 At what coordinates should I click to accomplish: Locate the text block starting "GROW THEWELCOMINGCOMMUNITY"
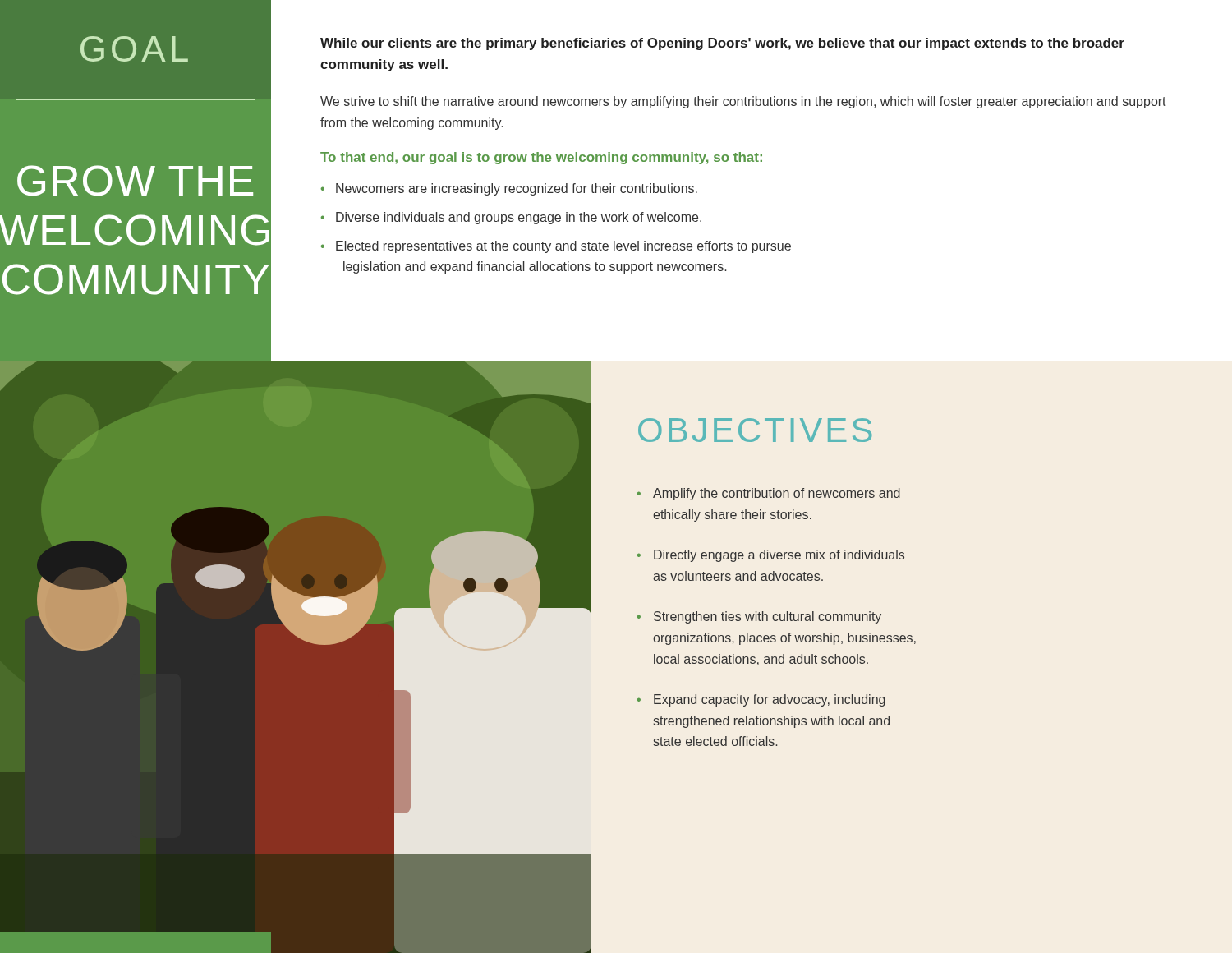136,231
